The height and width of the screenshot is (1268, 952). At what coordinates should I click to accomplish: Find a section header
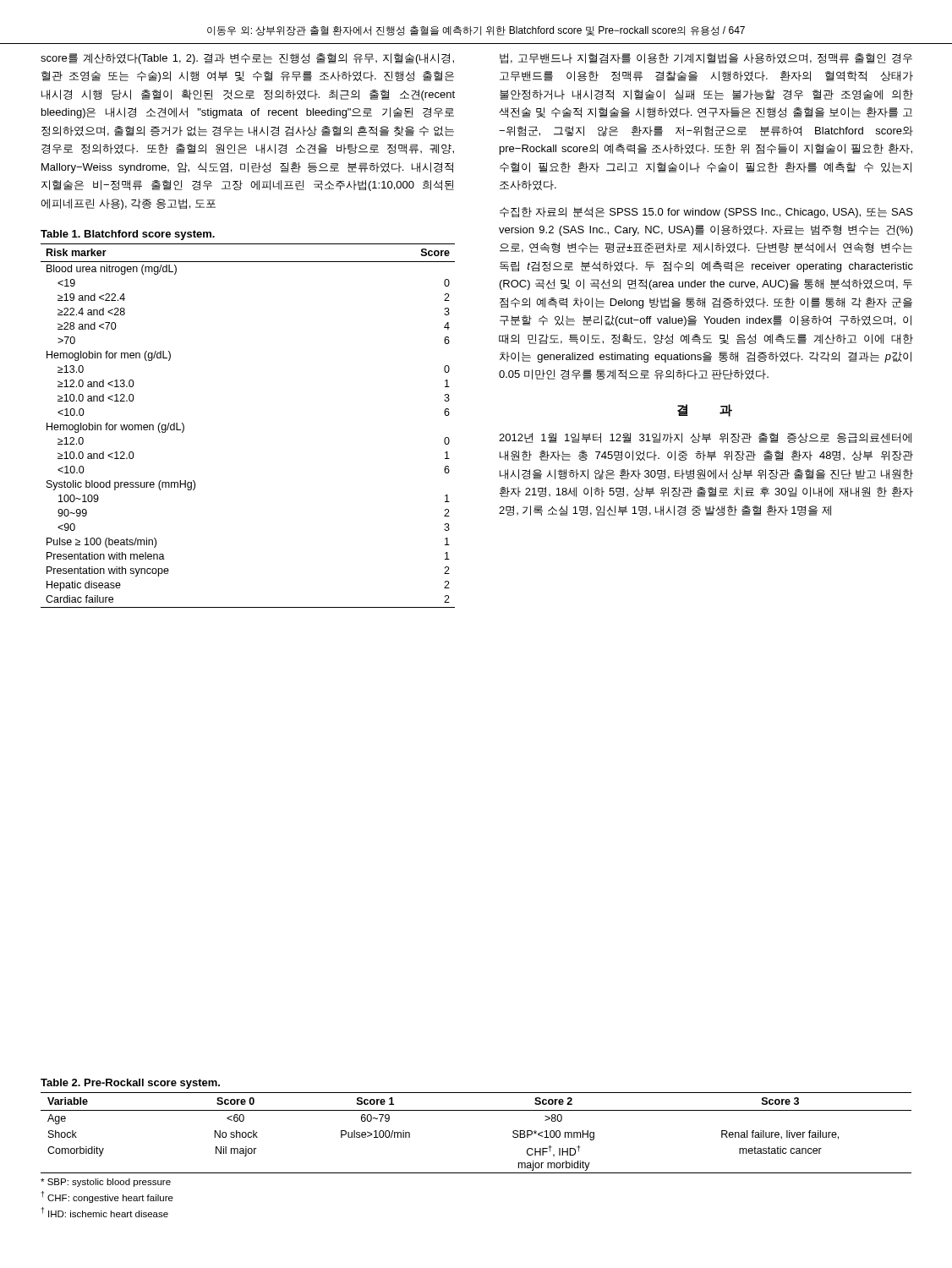(x=706, y=409)
